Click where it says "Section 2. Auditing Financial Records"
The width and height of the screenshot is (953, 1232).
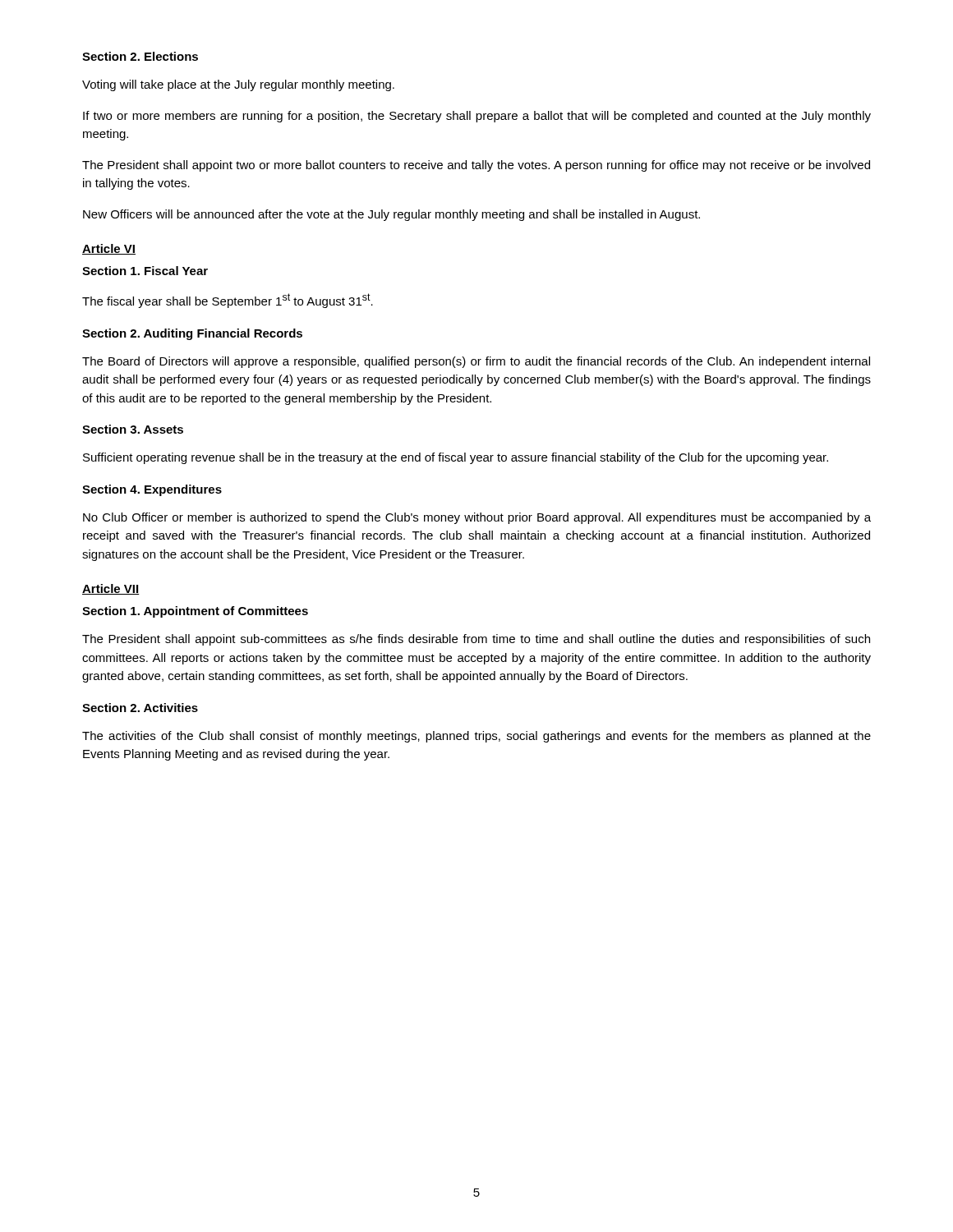click(192, 334)
